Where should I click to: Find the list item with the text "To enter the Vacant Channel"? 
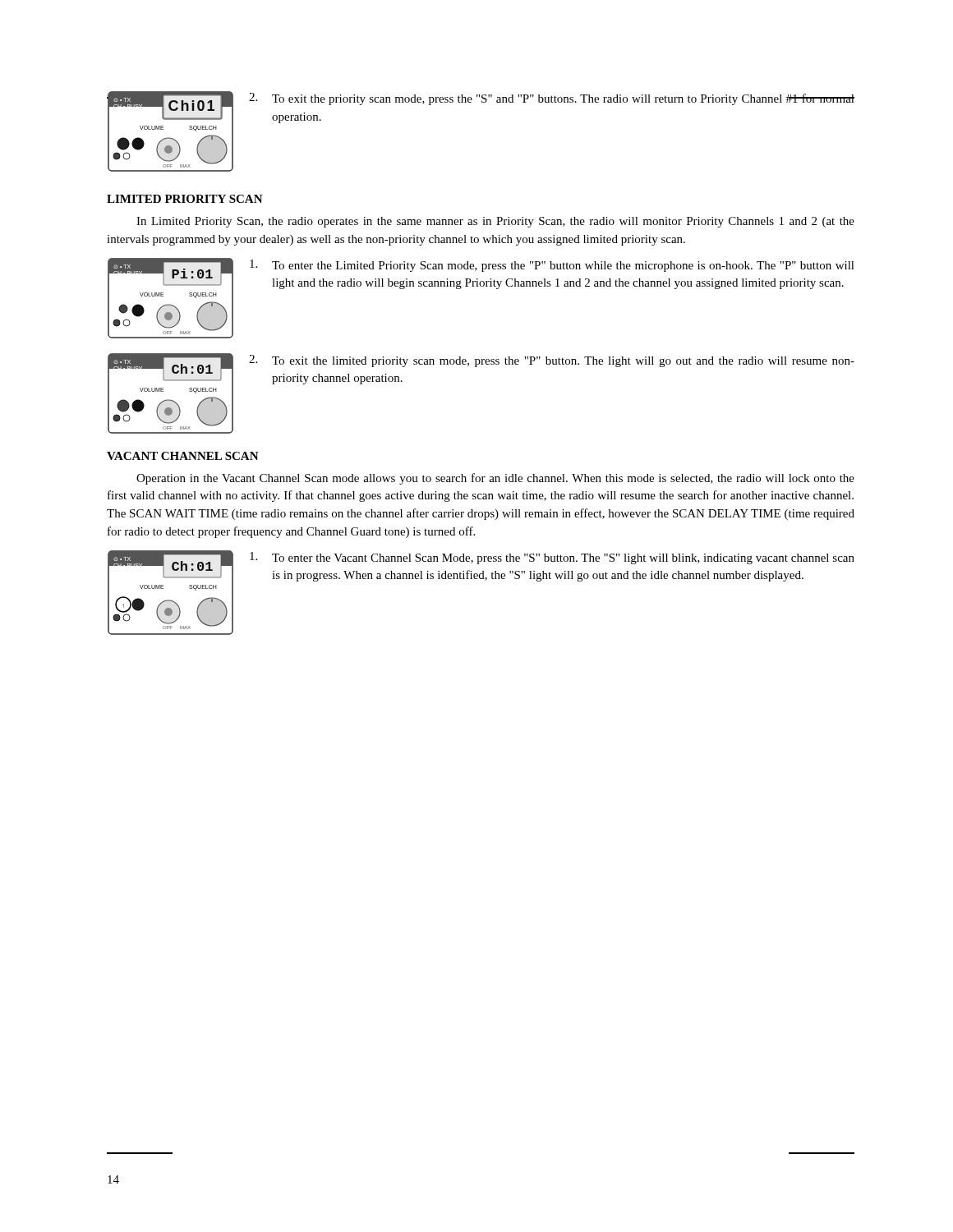tap(563, 566)
